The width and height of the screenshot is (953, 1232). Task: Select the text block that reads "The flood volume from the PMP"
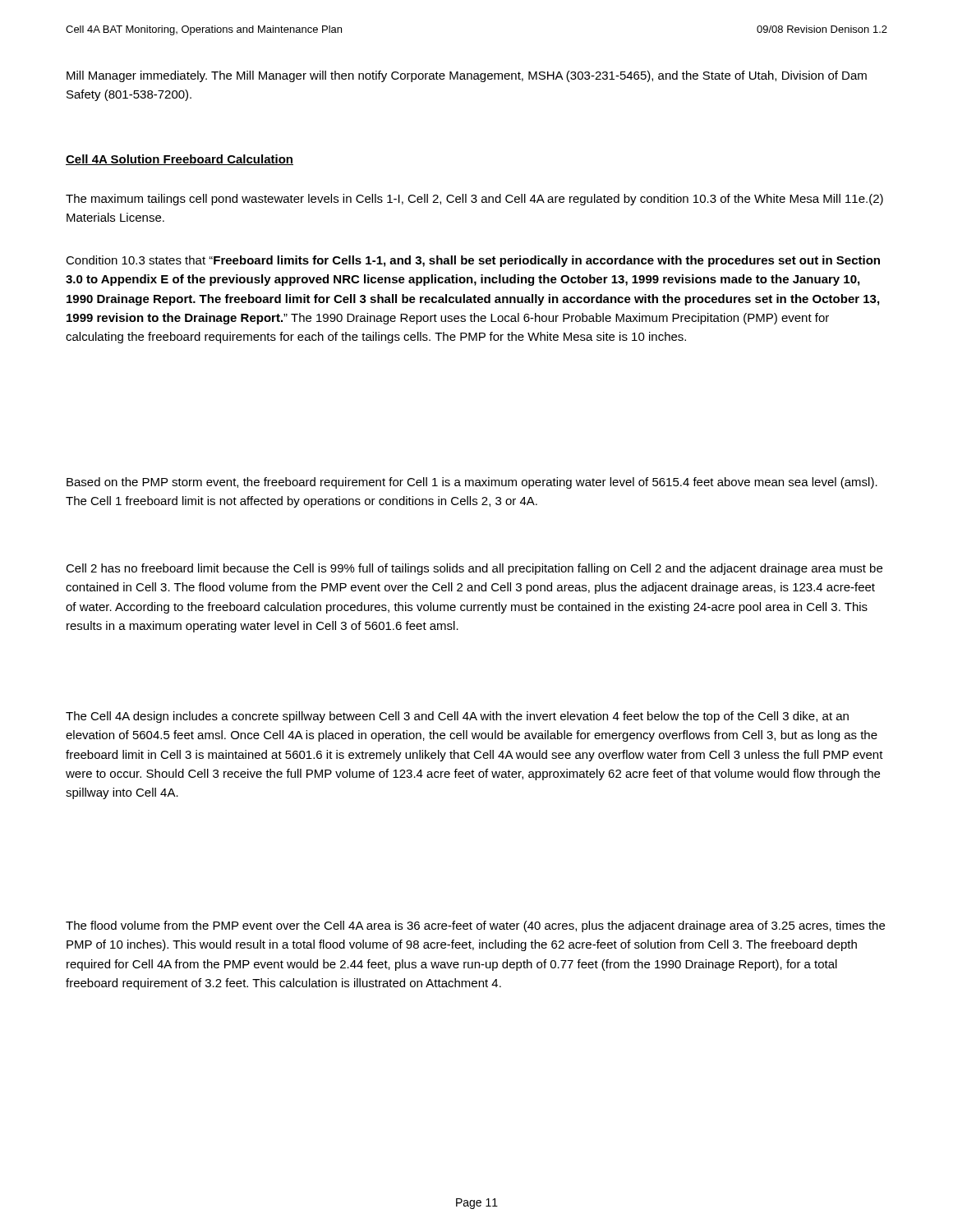coord(476,954)
